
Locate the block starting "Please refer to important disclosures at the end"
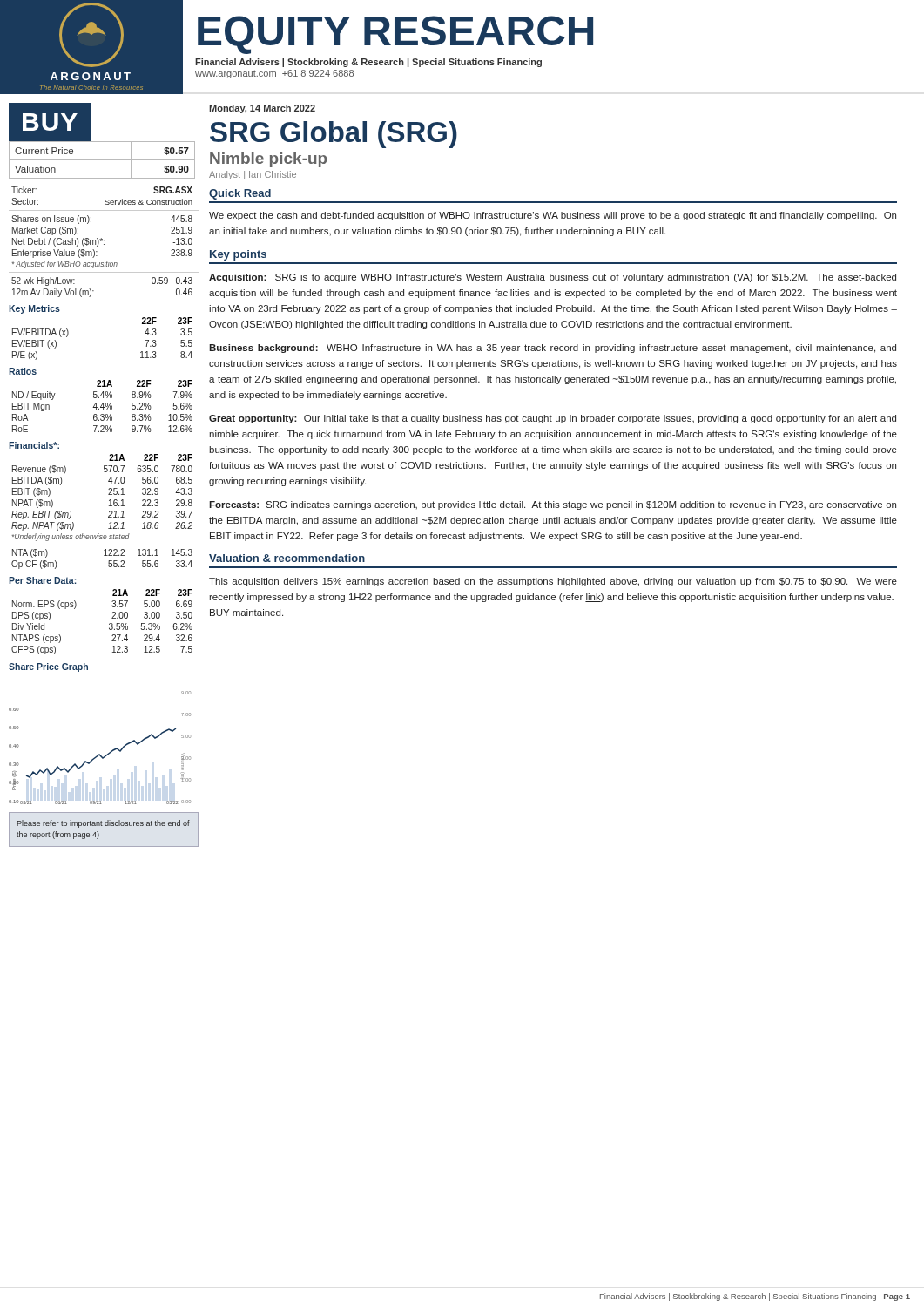[x=103, y=829]
